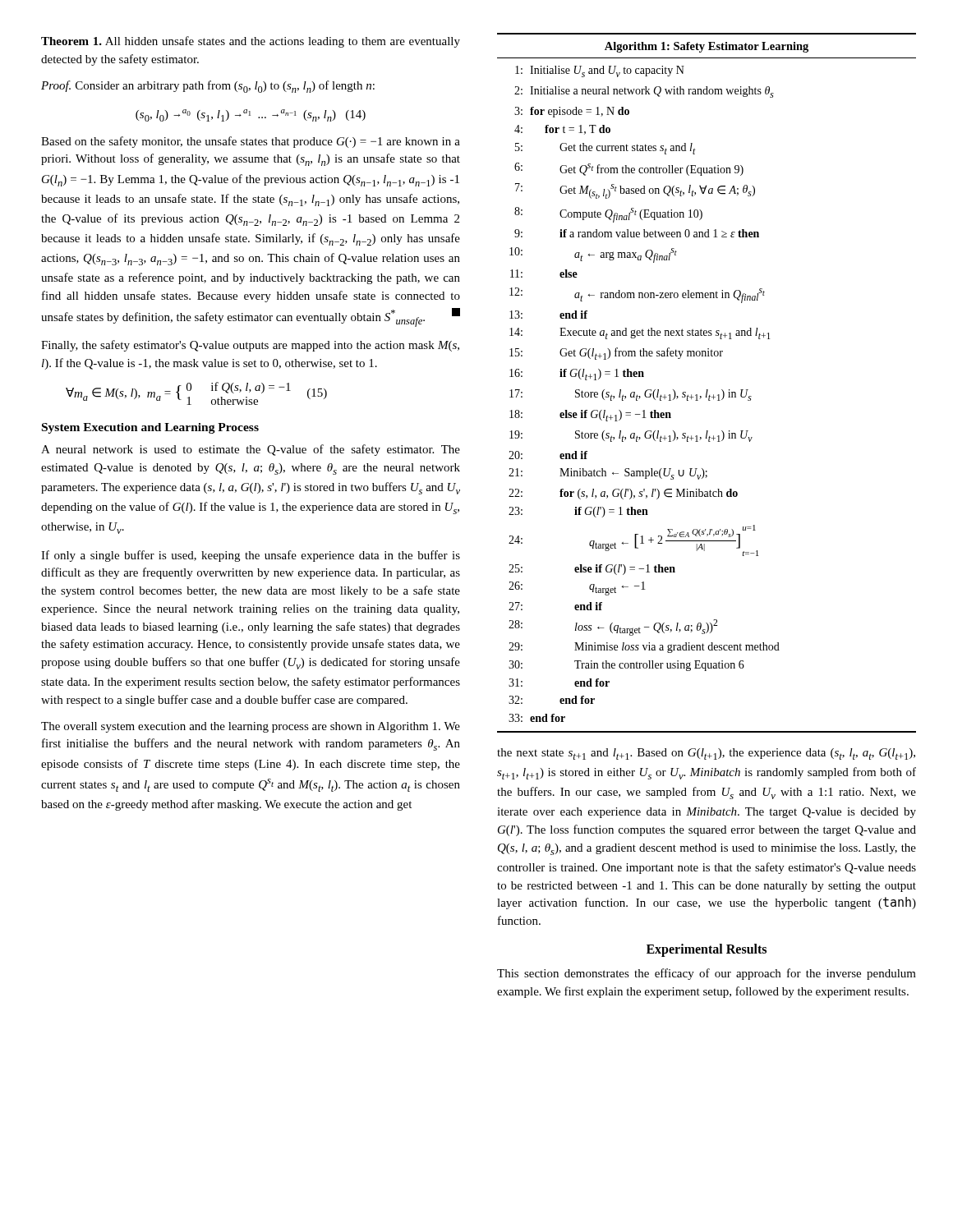Click the passage that begins "Proof. Consider an arbitrary path from"
Image resolution: width=953 pixels, height=1232 pixels.
208,87
